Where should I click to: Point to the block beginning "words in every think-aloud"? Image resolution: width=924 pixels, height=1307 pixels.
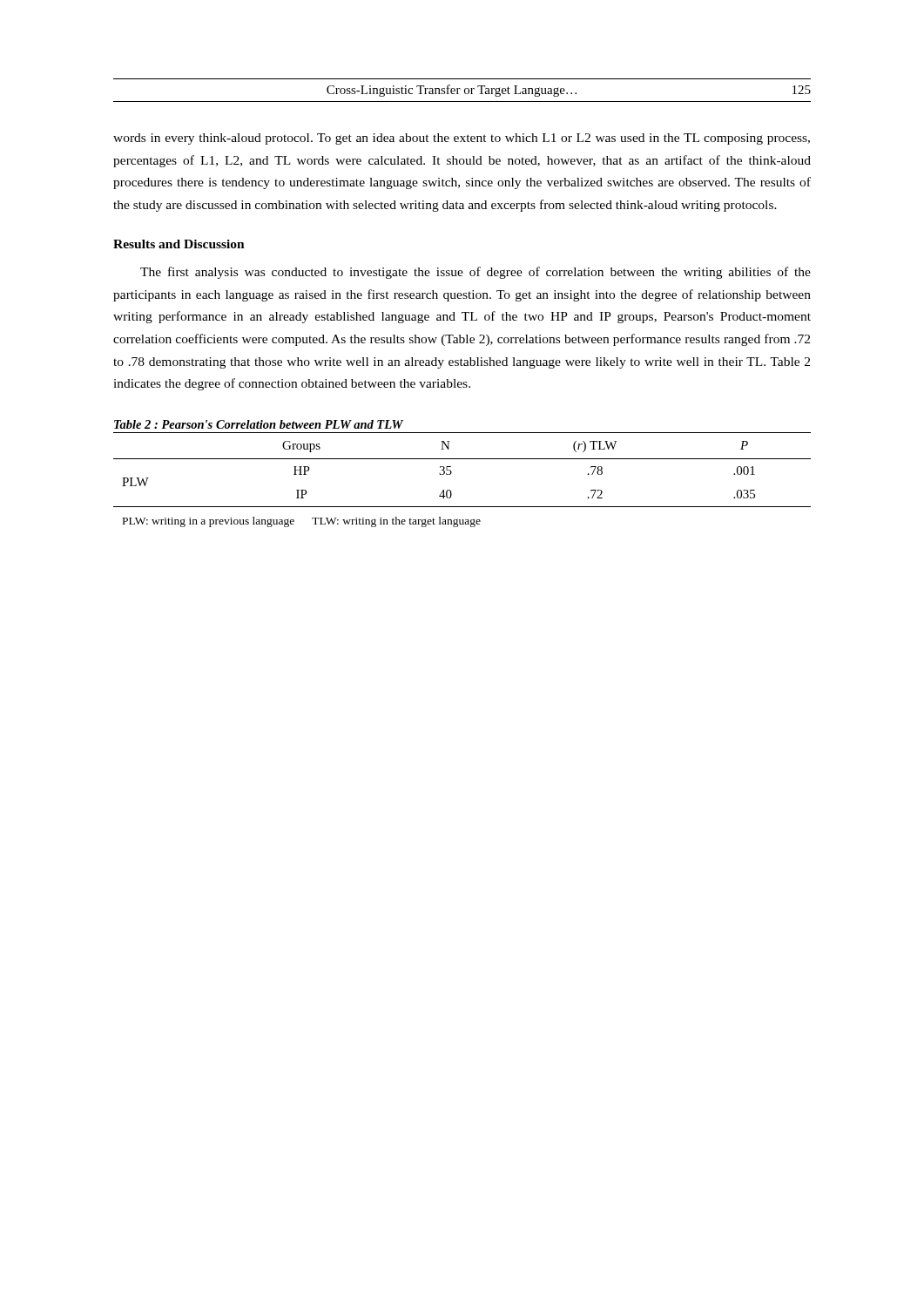click(462, 171)
